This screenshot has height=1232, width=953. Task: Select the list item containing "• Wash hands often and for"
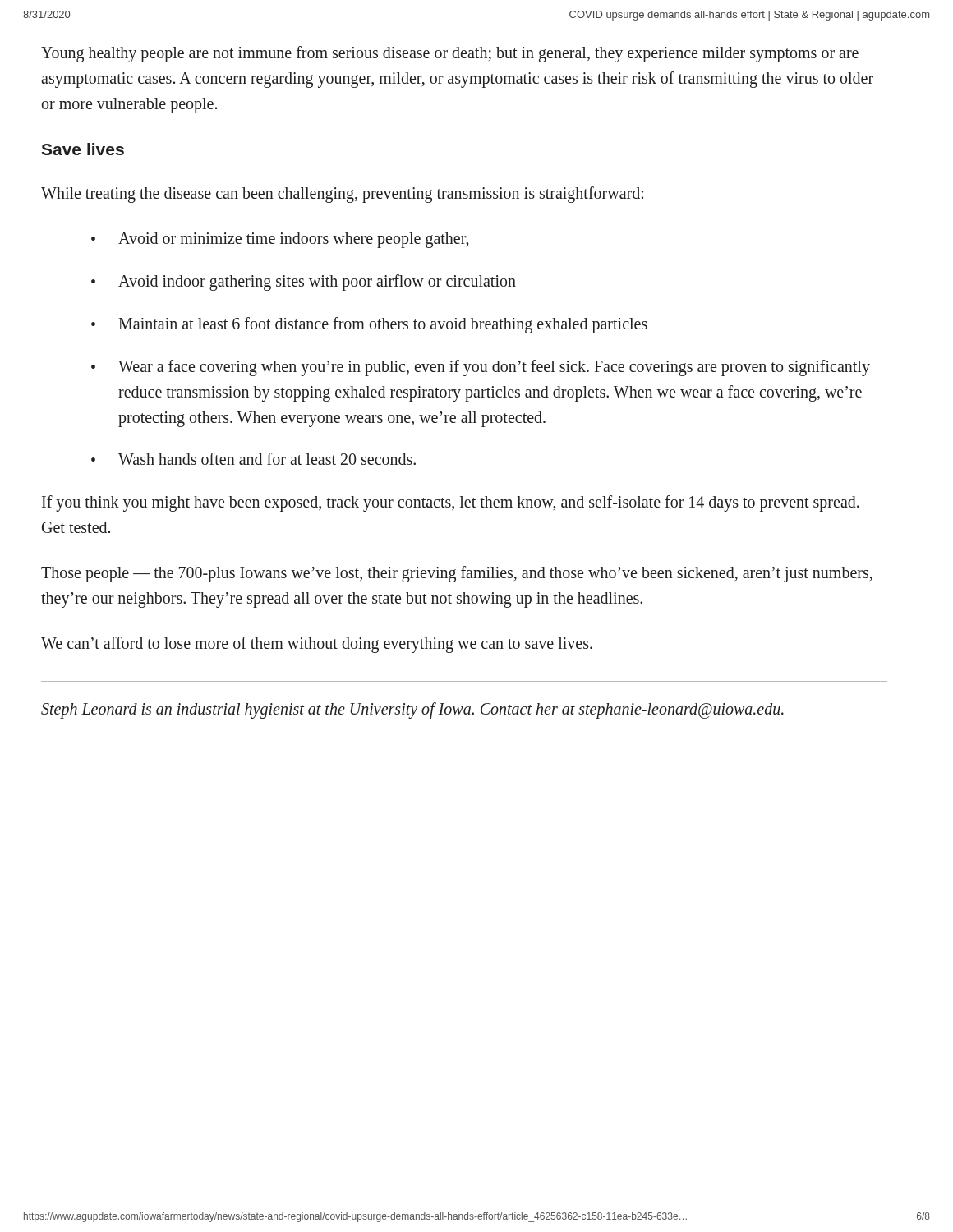click(x=253, y=459)
